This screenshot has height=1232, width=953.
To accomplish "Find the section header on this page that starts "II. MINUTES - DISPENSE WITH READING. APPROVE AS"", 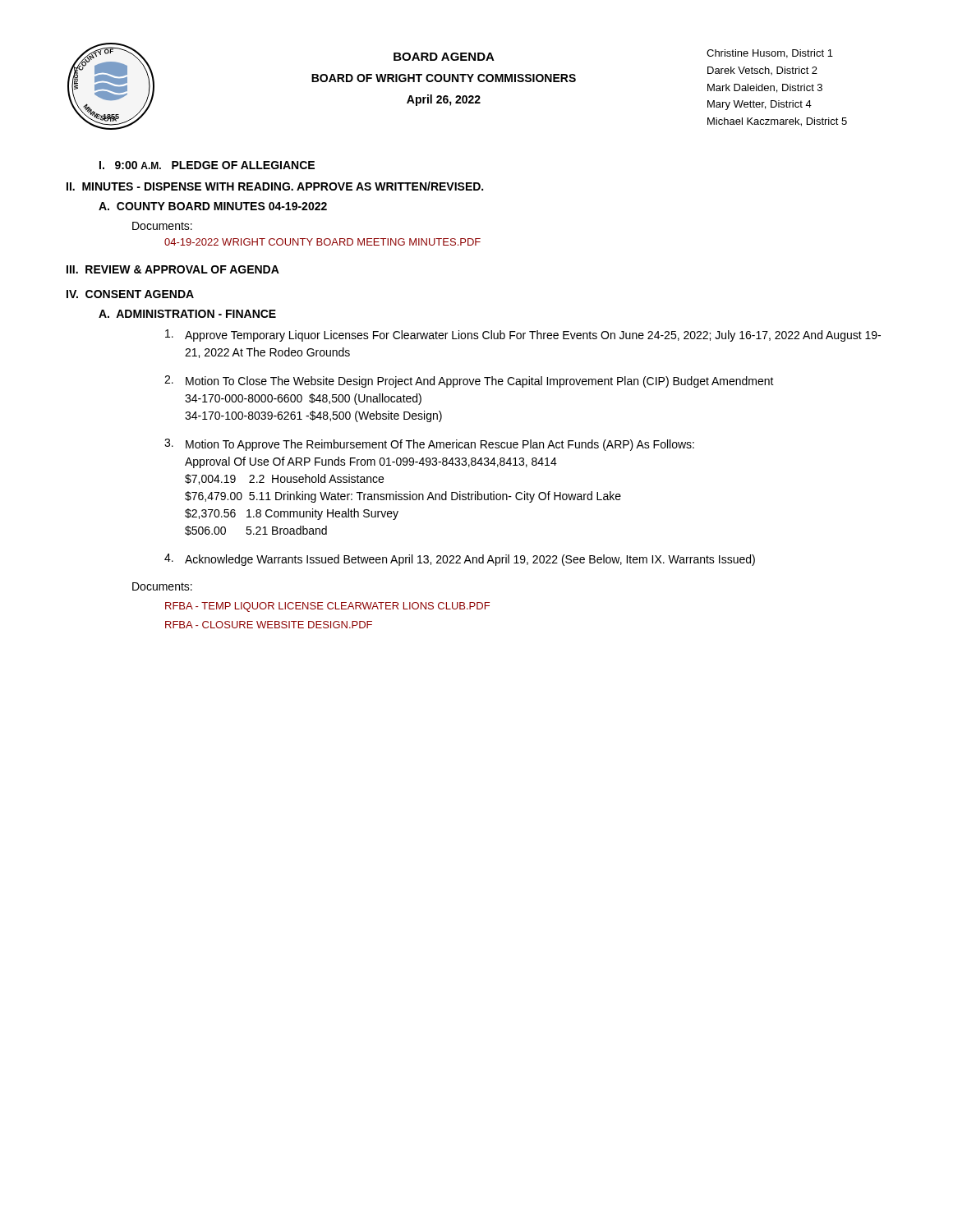I will 275,186.
